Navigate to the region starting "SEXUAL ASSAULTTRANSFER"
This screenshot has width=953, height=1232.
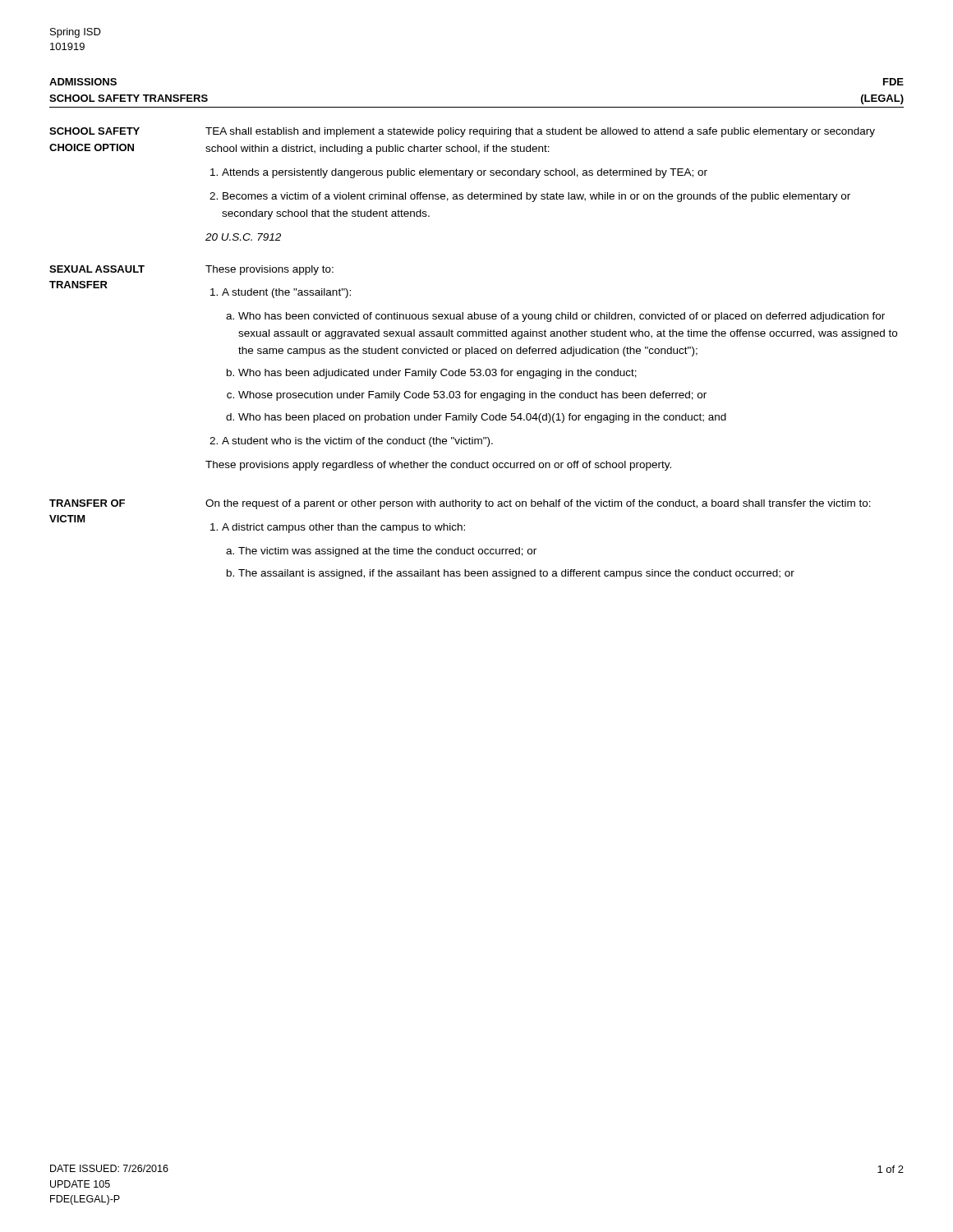(x=97, y=277)
